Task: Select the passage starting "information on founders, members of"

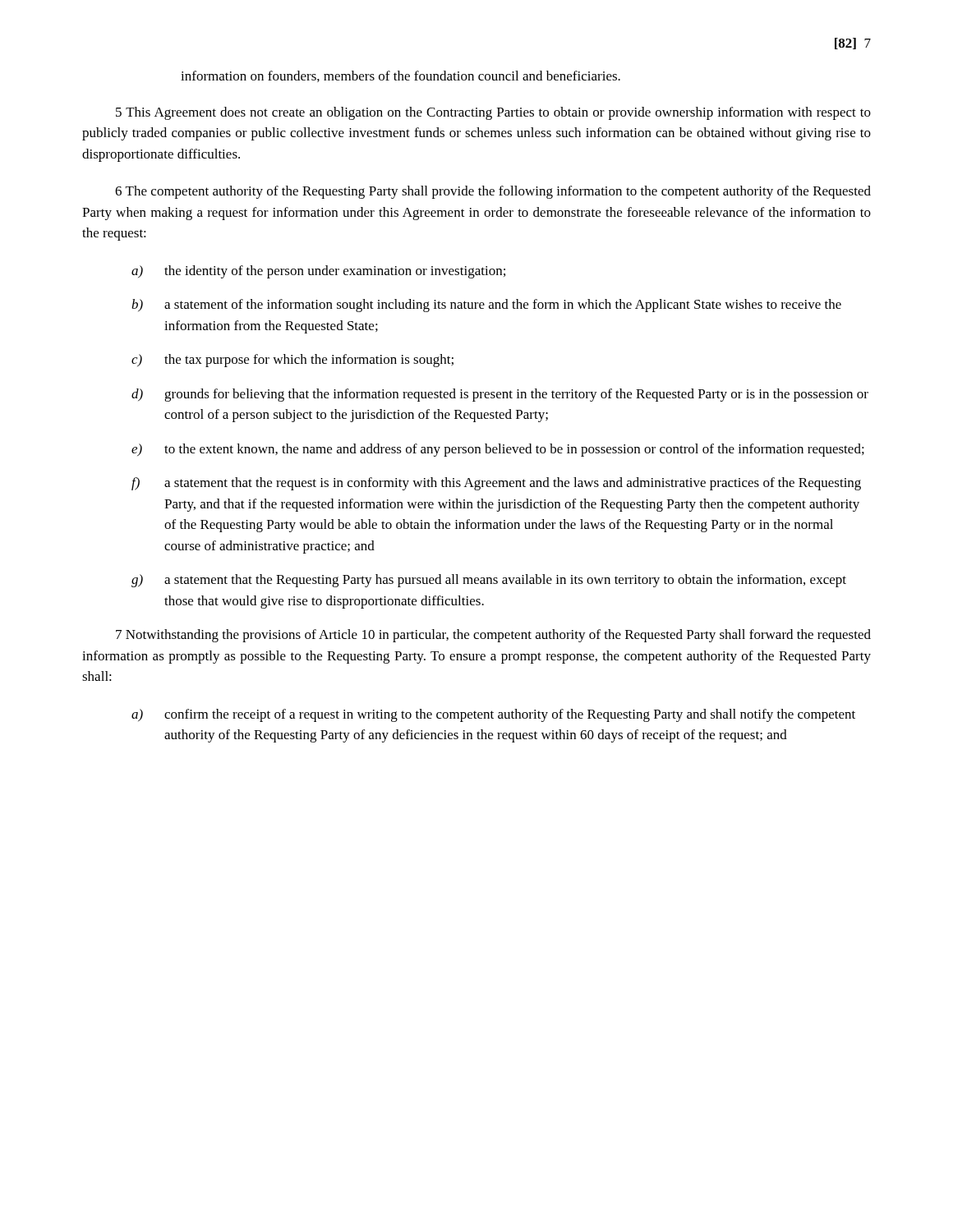Action: point(401,76)
